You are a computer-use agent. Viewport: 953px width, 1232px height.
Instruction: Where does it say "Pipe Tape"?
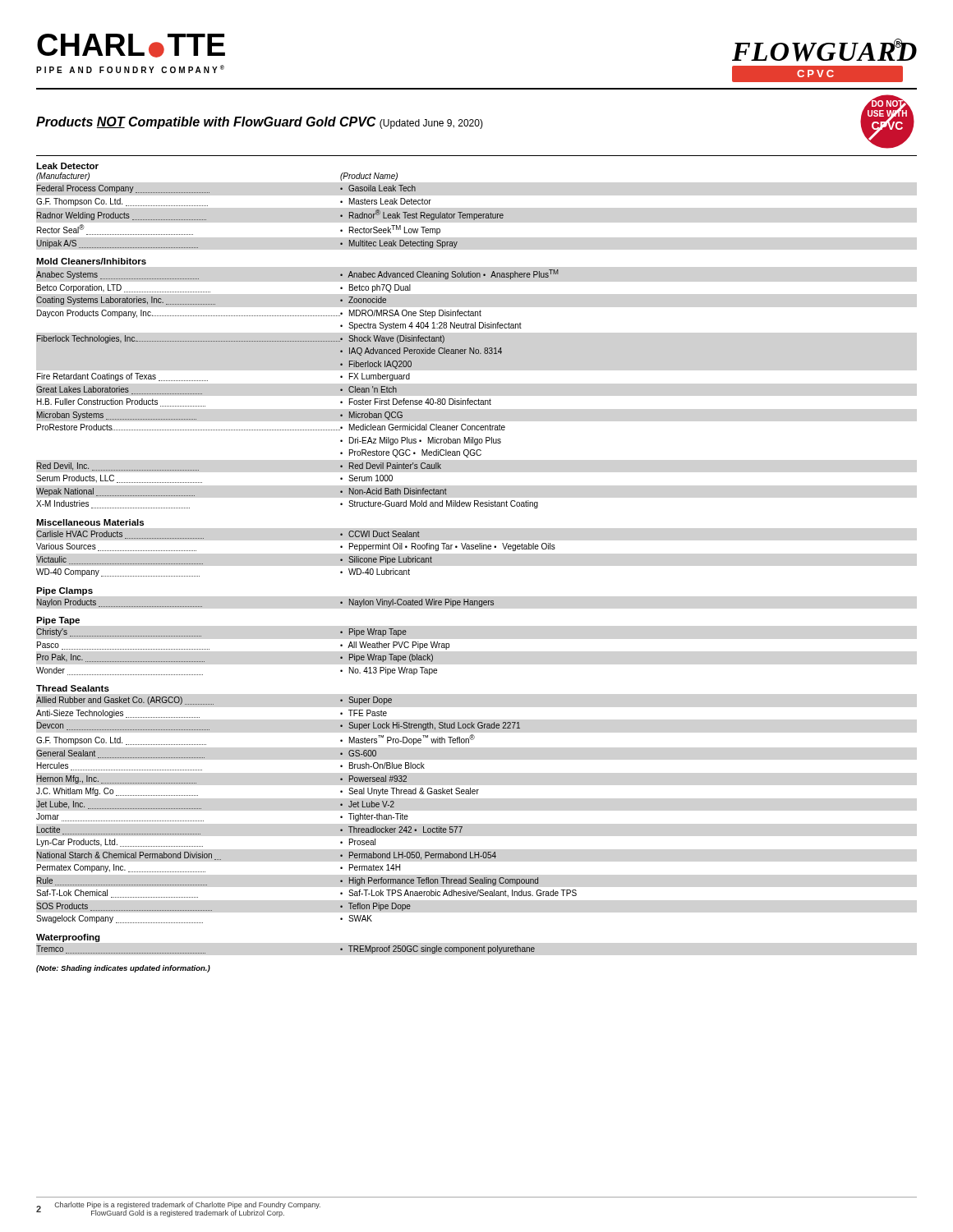click(x=58, y=621)
